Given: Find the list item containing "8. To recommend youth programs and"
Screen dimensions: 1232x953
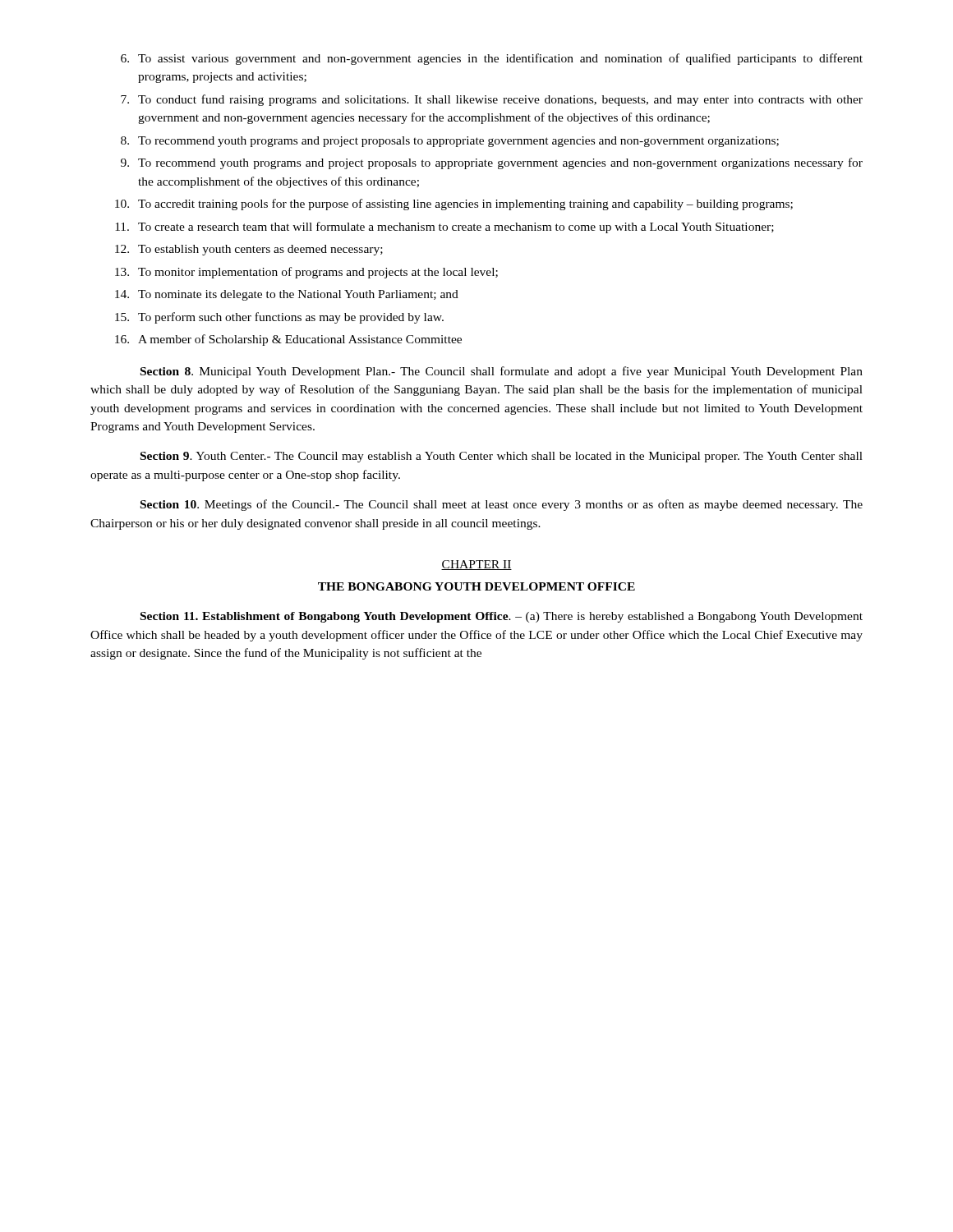Looking at the screenshot, I should [476, 141].
